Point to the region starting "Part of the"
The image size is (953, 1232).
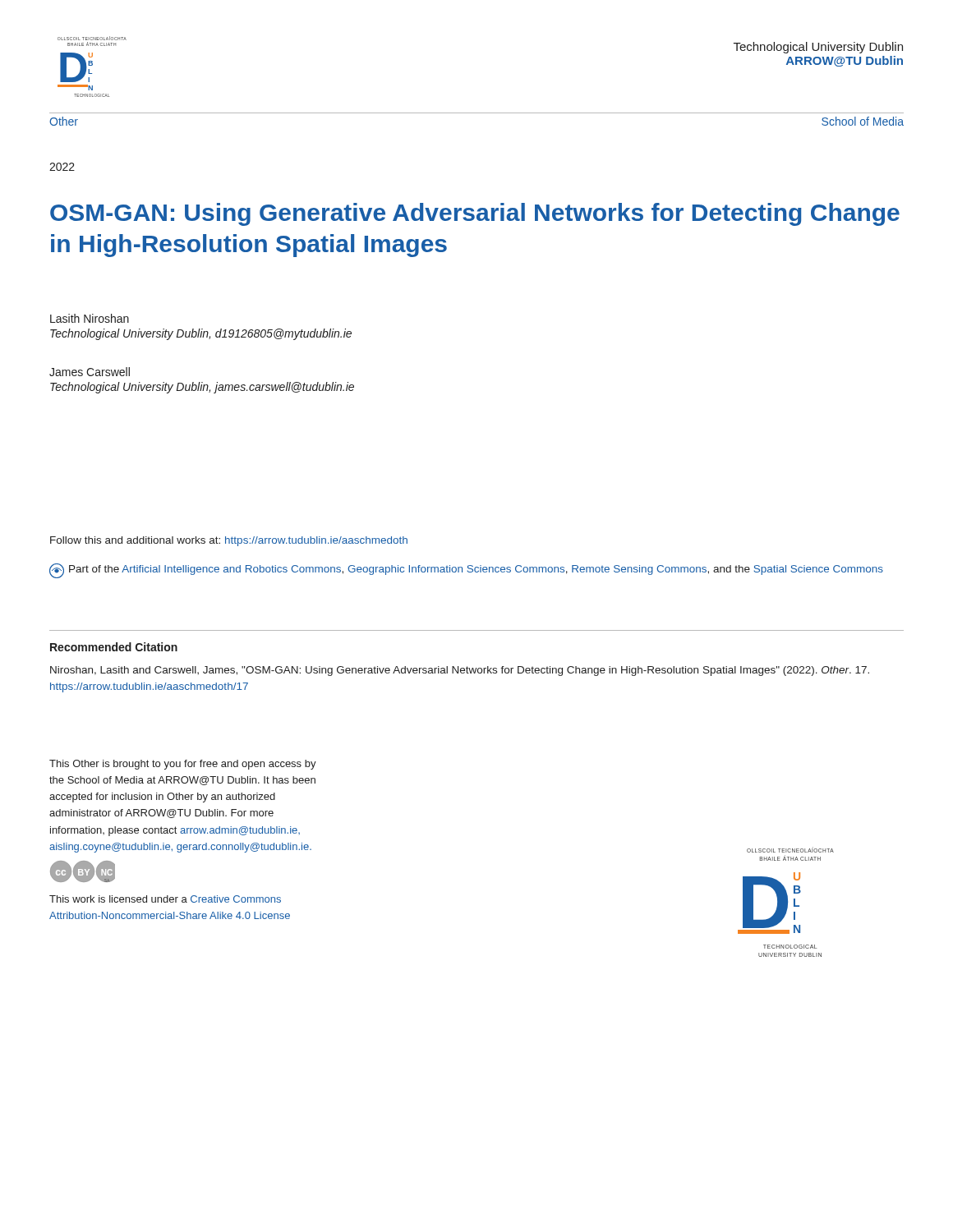point(466,570)
